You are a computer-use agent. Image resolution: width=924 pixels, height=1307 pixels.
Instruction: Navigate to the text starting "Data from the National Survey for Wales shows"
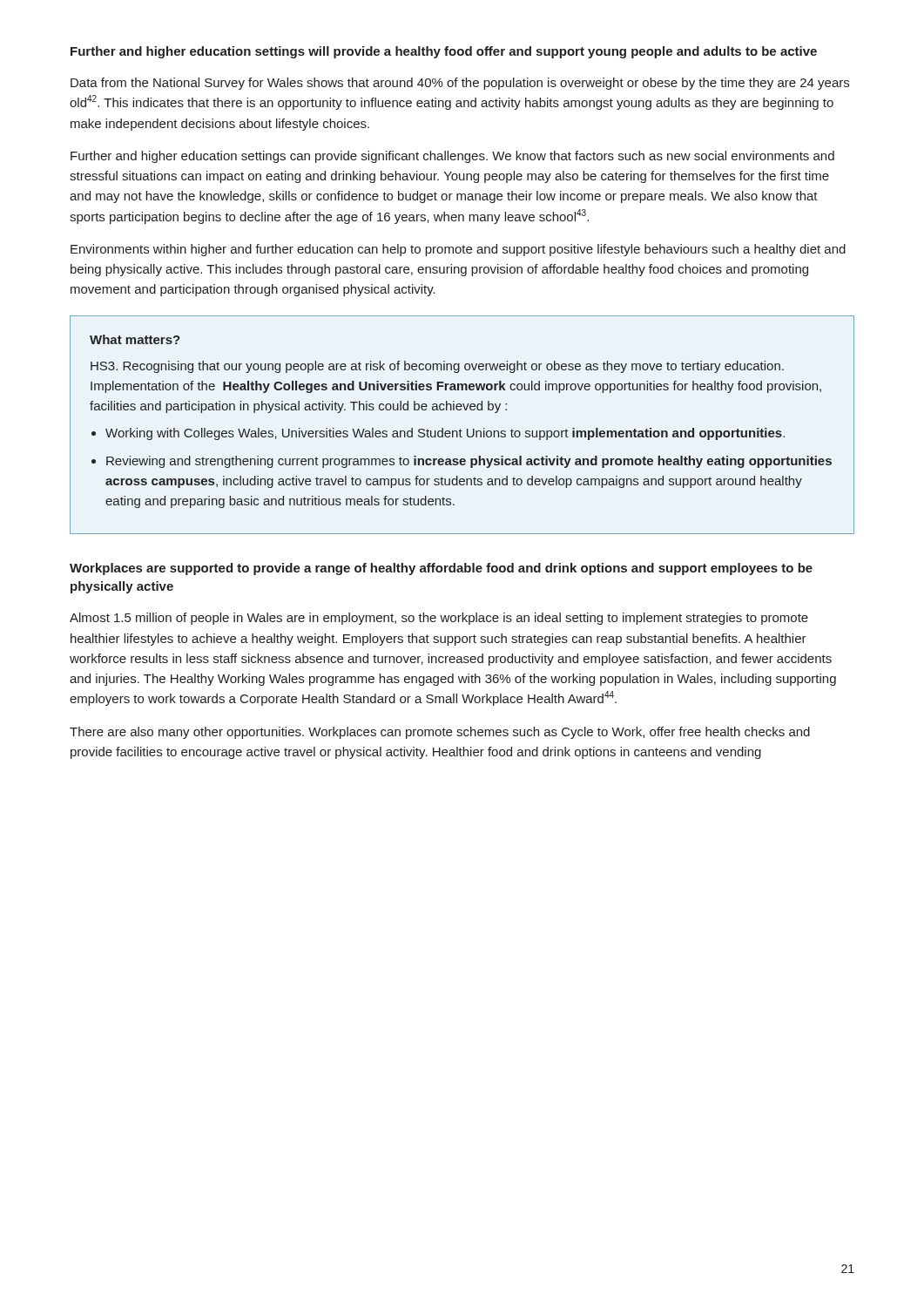[460, 103]
